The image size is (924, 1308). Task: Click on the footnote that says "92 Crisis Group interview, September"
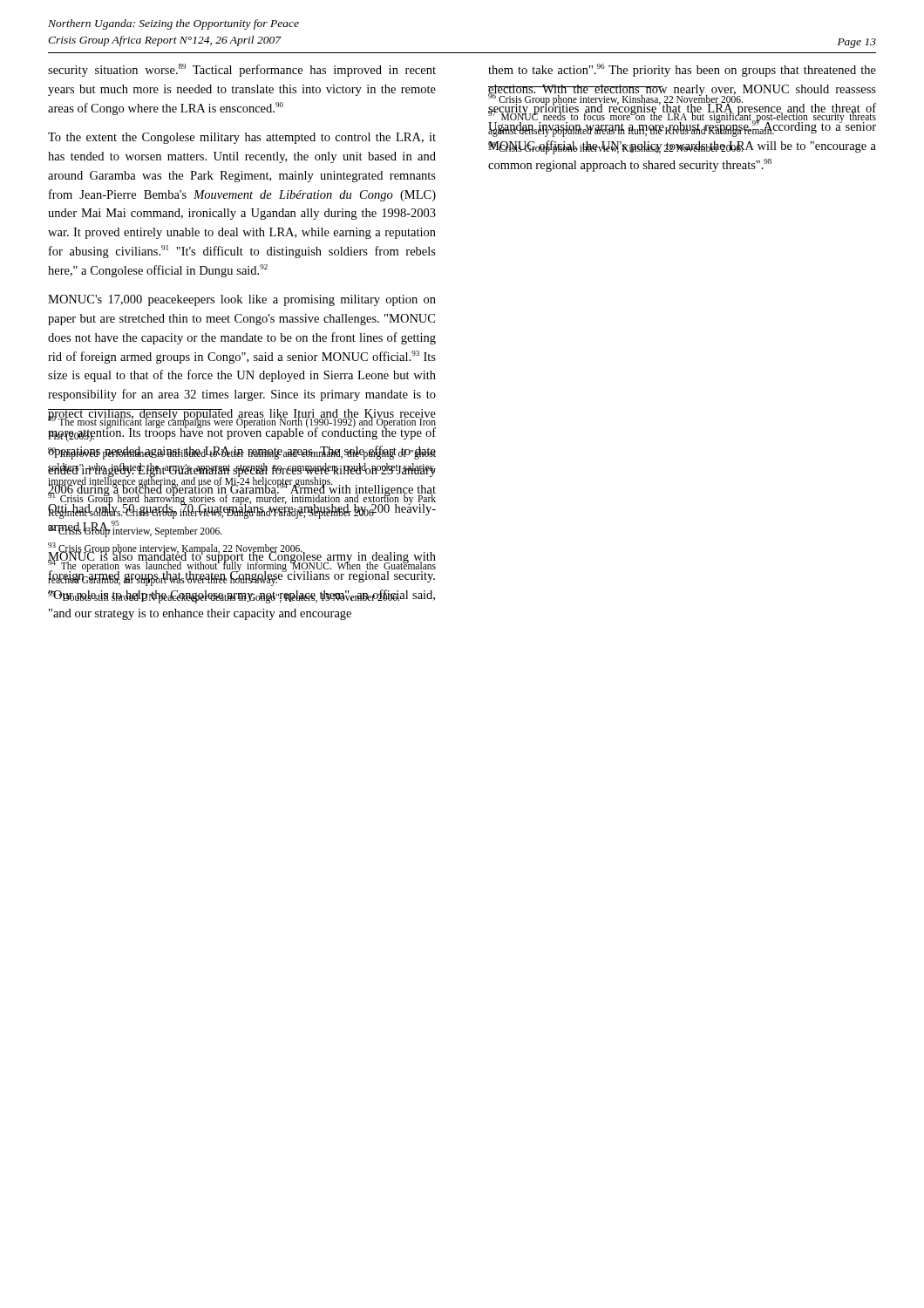tap(135, 530)
